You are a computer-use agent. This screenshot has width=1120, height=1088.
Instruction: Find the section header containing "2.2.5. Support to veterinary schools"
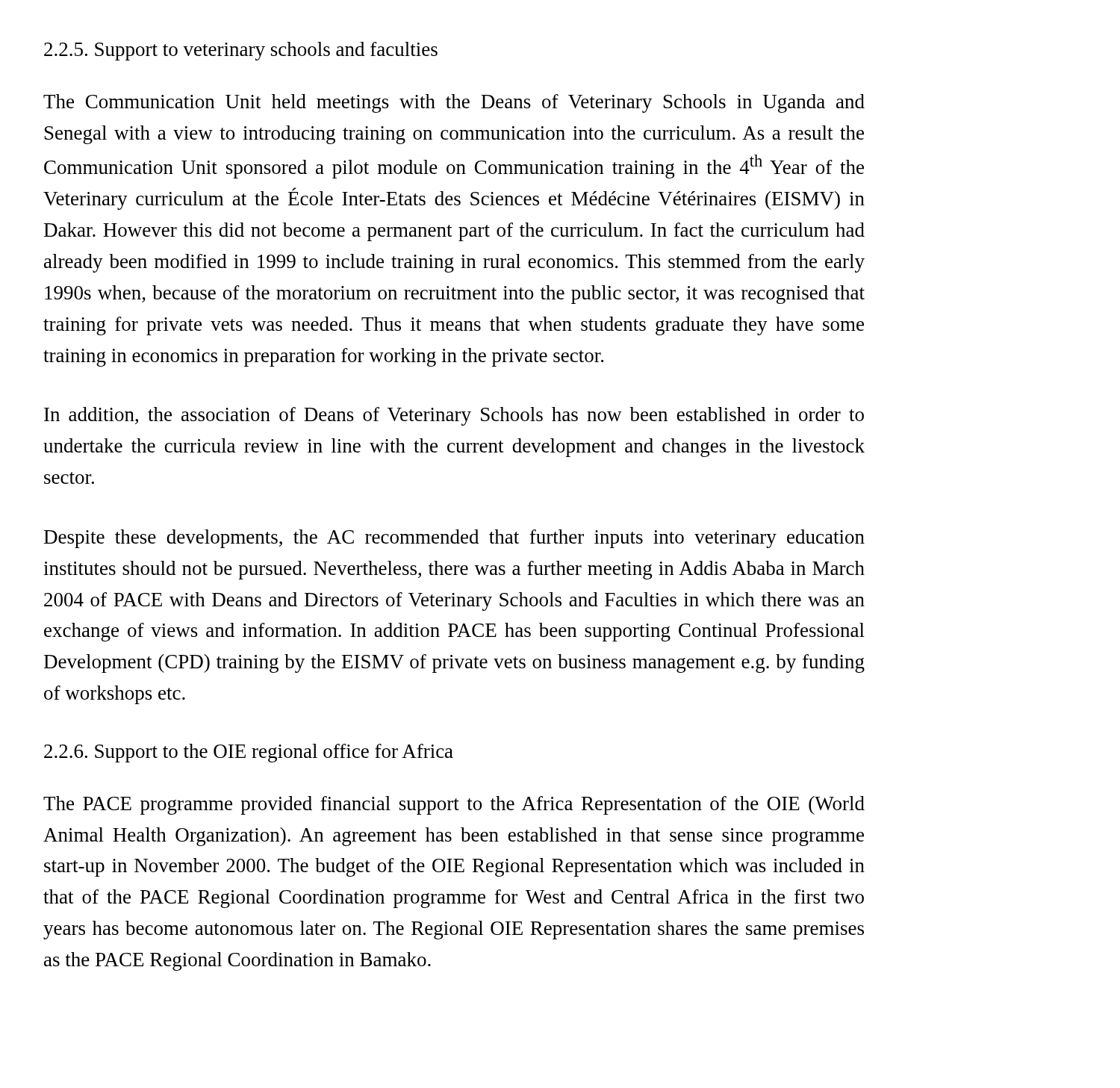241,49
